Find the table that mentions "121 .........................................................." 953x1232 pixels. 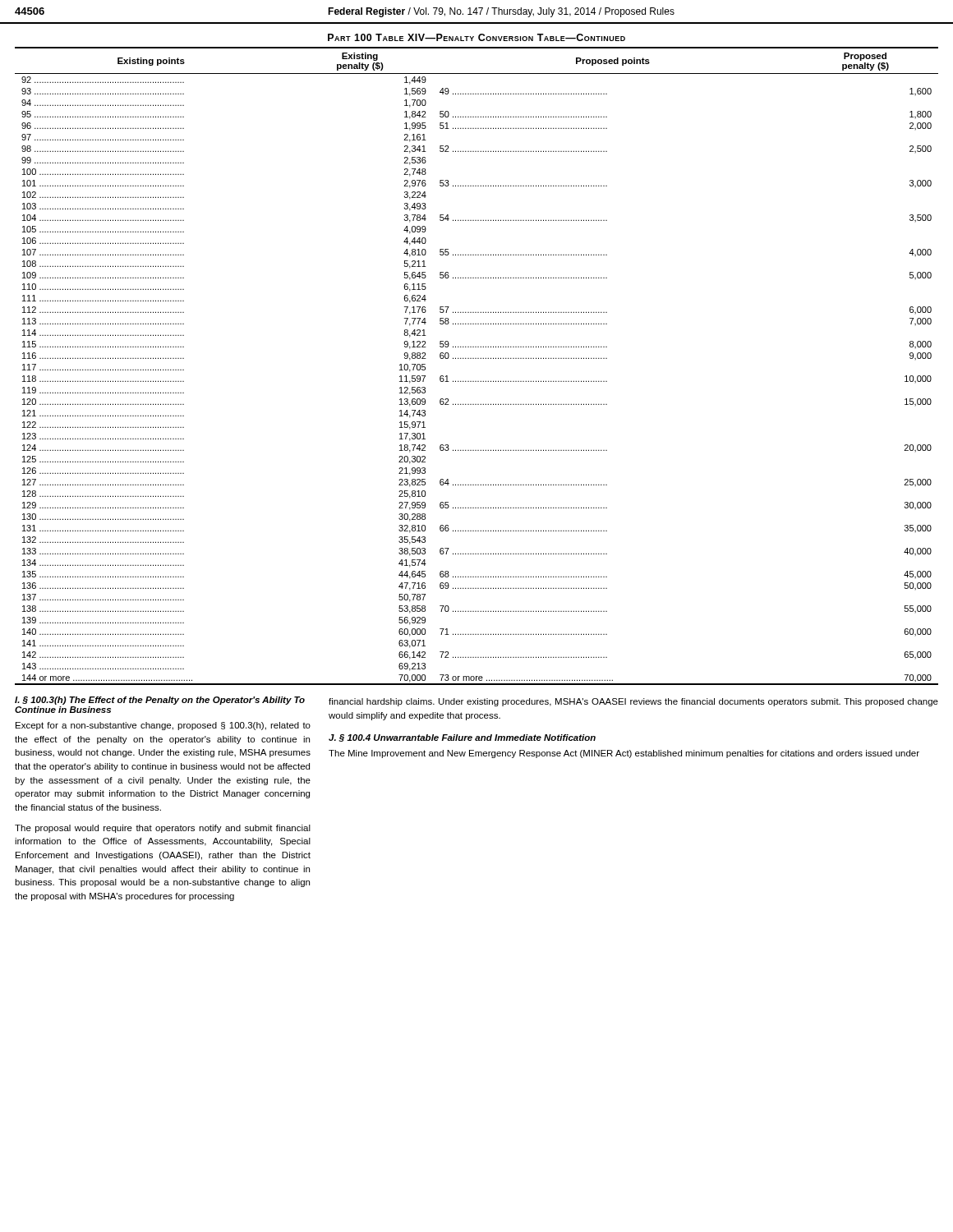[x=476, y=366]
